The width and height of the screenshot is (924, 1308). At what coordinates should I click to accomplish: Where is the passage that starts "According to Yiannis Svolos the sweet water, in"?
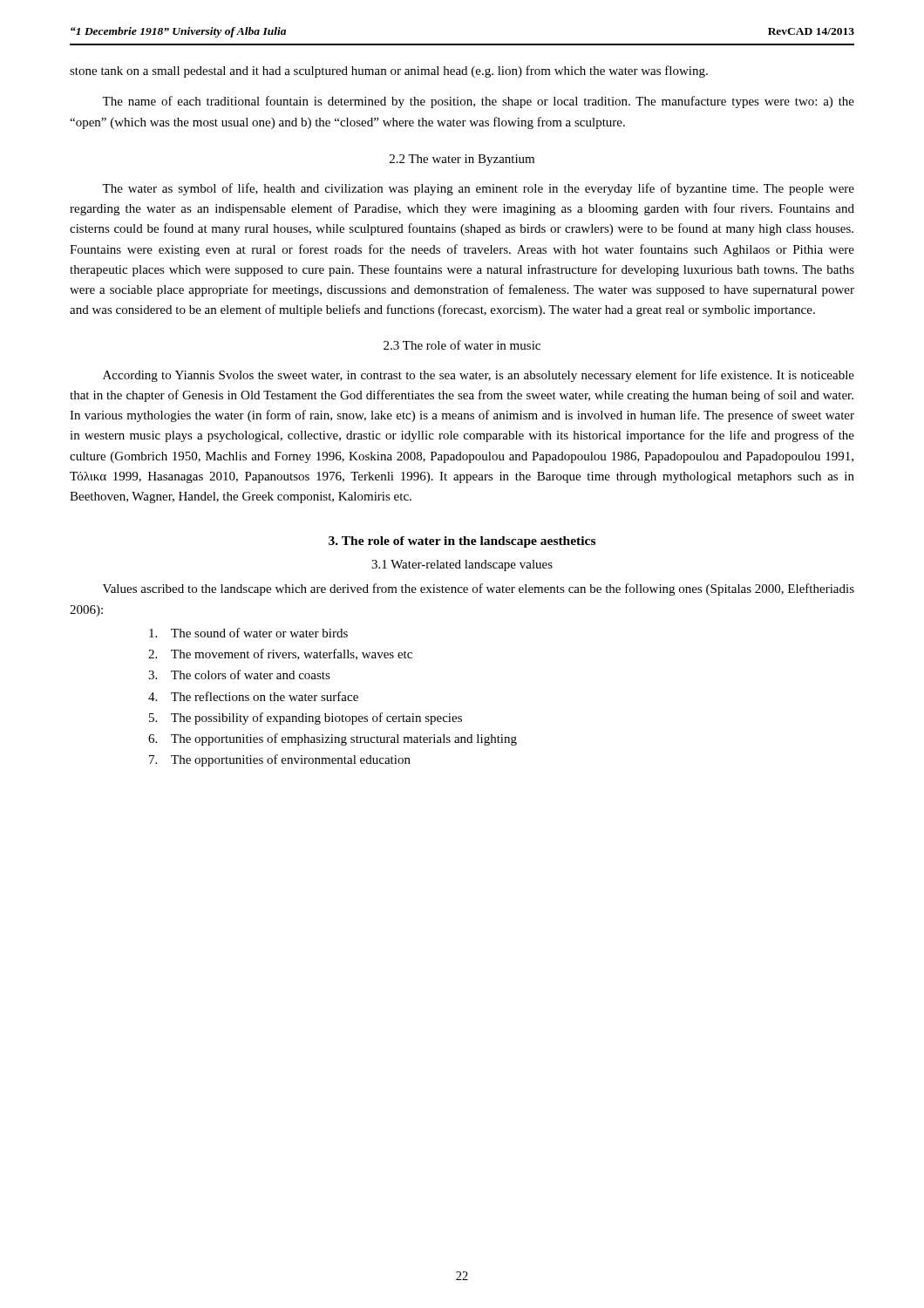(x=462, y=435)
